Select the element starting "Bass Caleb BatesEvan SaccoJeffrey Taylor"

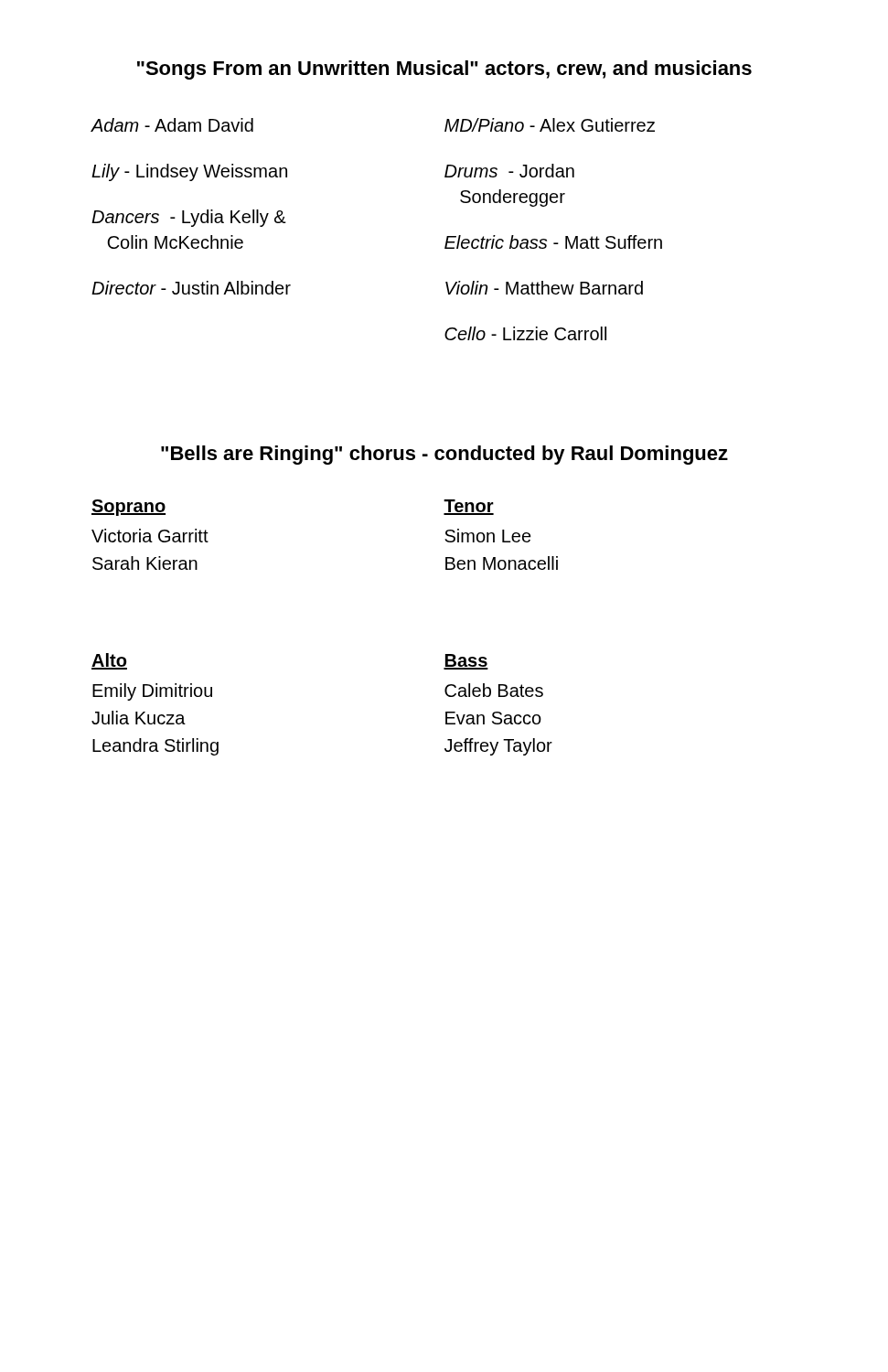click(466, 662)
